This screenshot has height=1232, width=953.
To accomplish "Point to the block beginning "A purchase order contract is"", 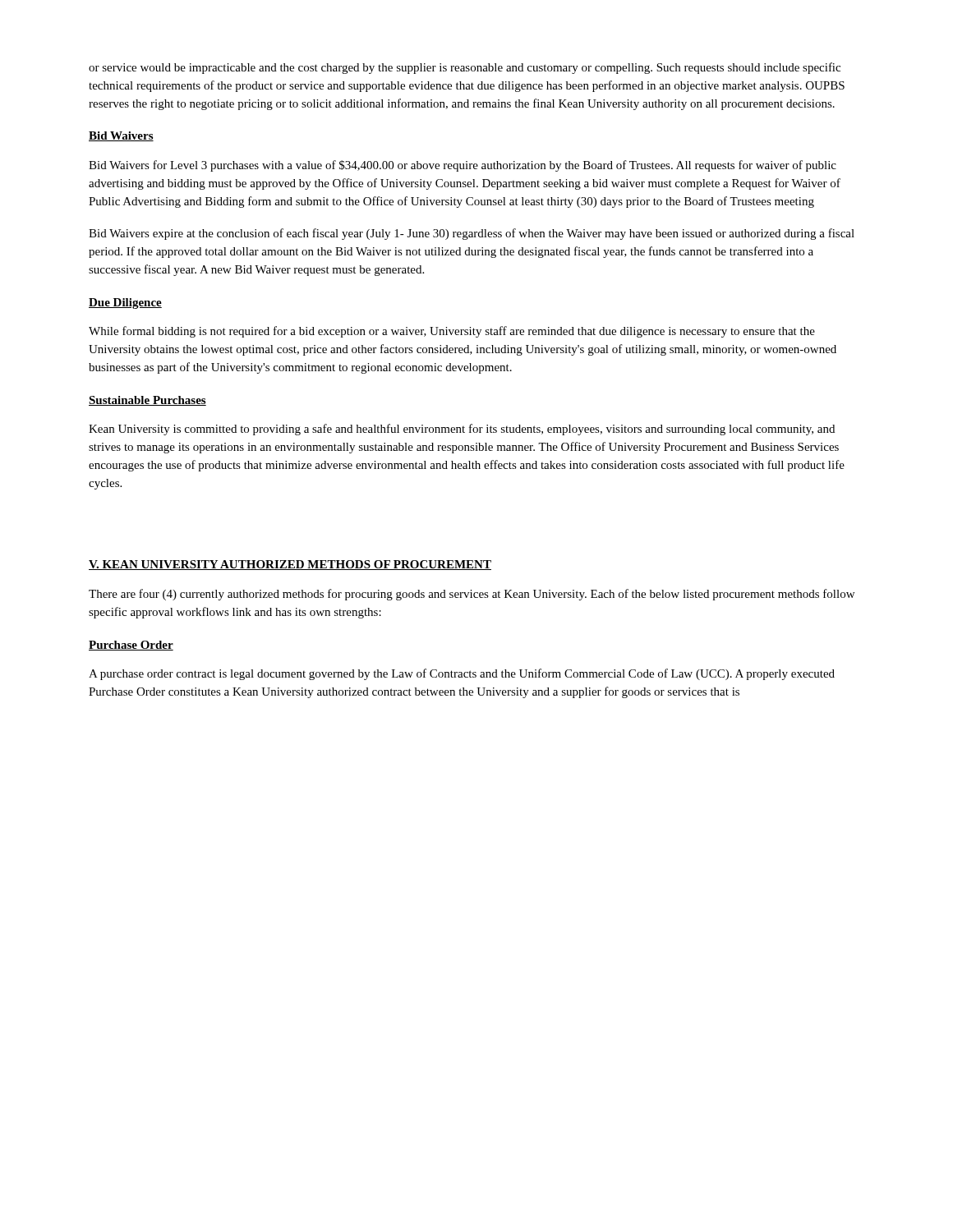I will [x=462, y=683].
